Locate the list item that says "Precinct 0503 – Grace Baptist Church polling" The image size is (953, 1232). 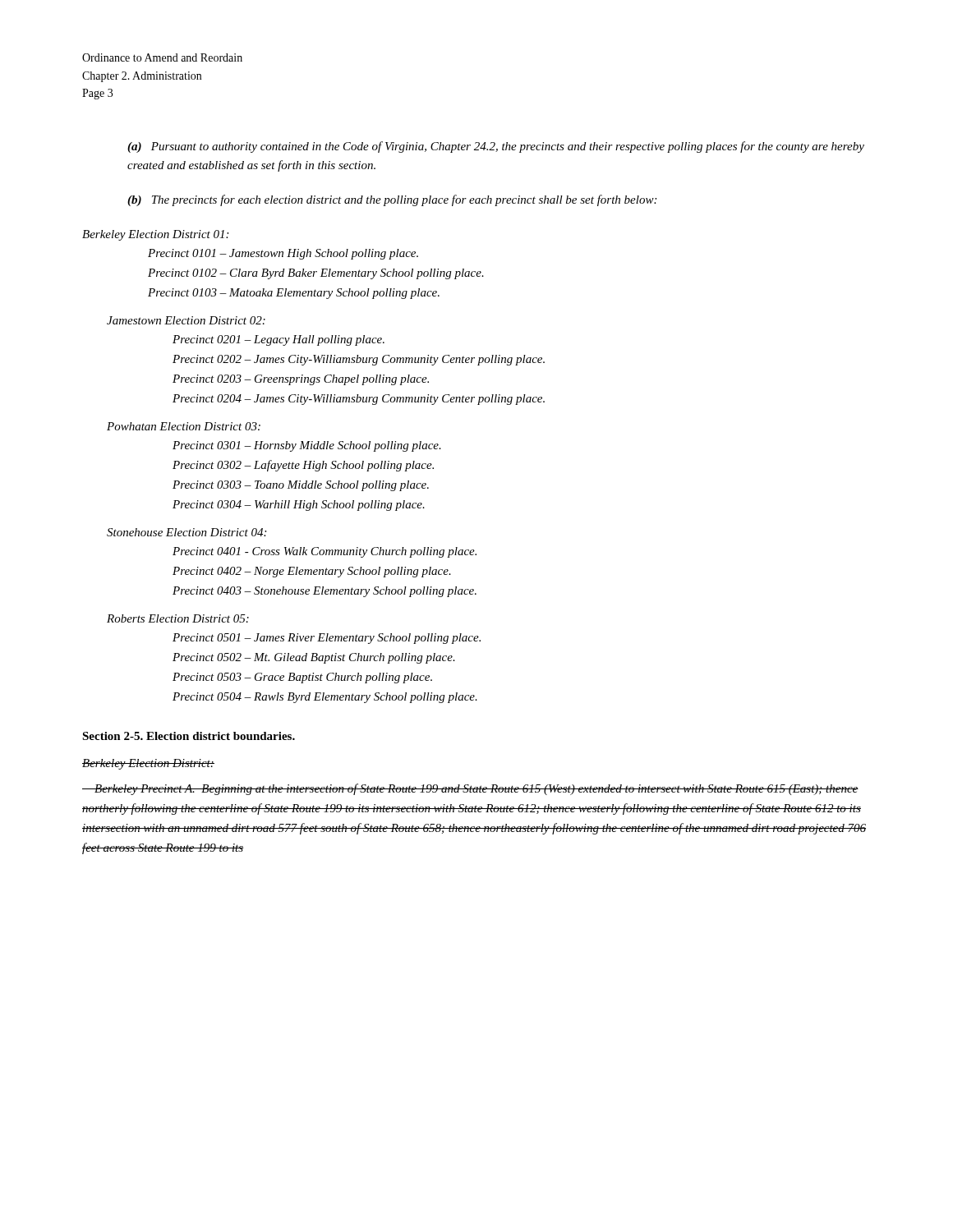coord(303,677)
